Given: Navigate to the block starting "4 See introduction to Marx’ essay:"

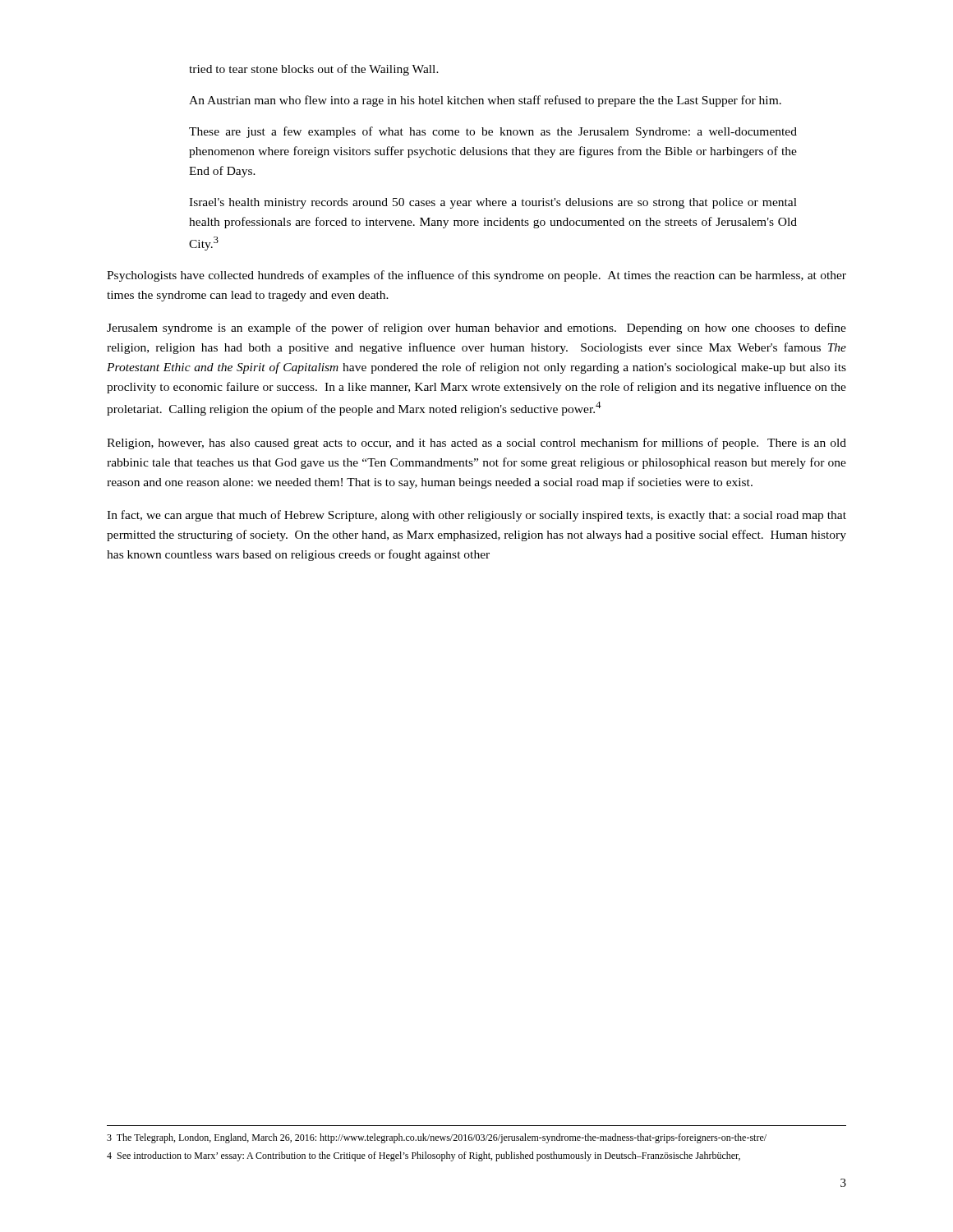Looking at the screenshot, I should (x=424, y=1155).
